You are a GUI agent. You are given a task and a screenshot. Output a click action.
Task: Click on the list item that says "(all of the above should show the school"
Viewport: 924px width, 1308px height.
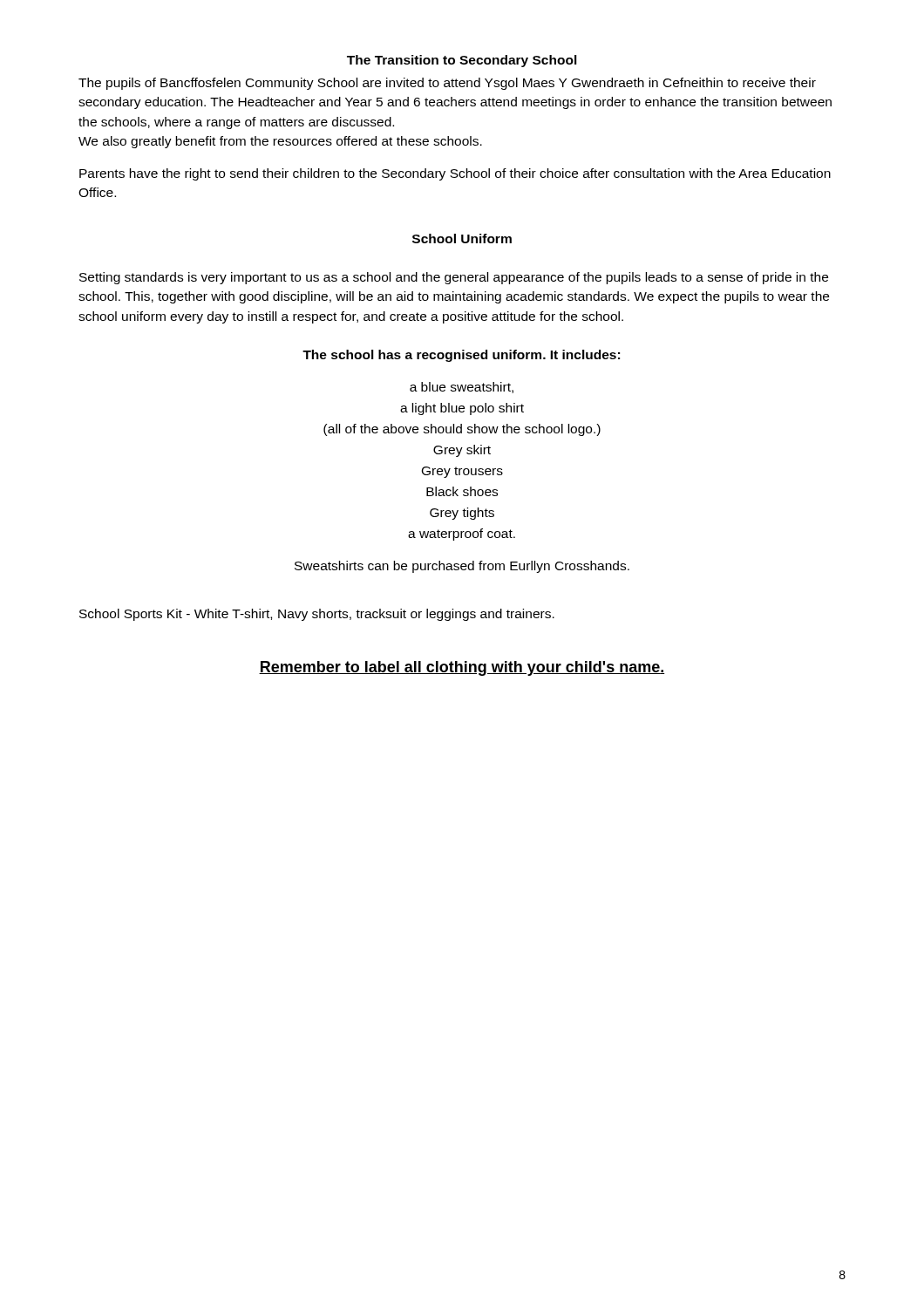(x=462, y=429)
